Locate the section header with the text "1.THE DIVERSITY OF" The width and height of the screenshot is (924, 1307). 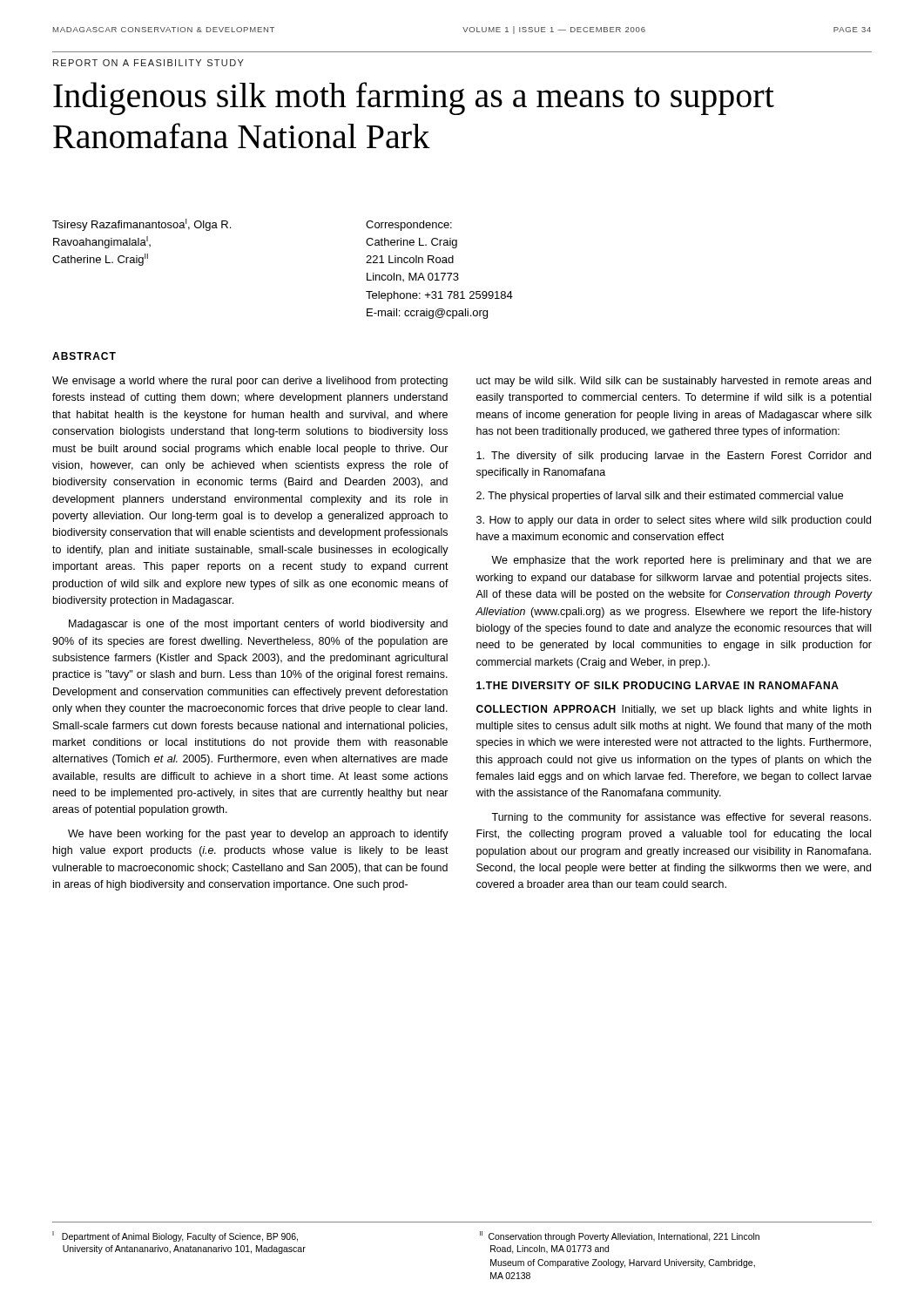coord(674,686)
